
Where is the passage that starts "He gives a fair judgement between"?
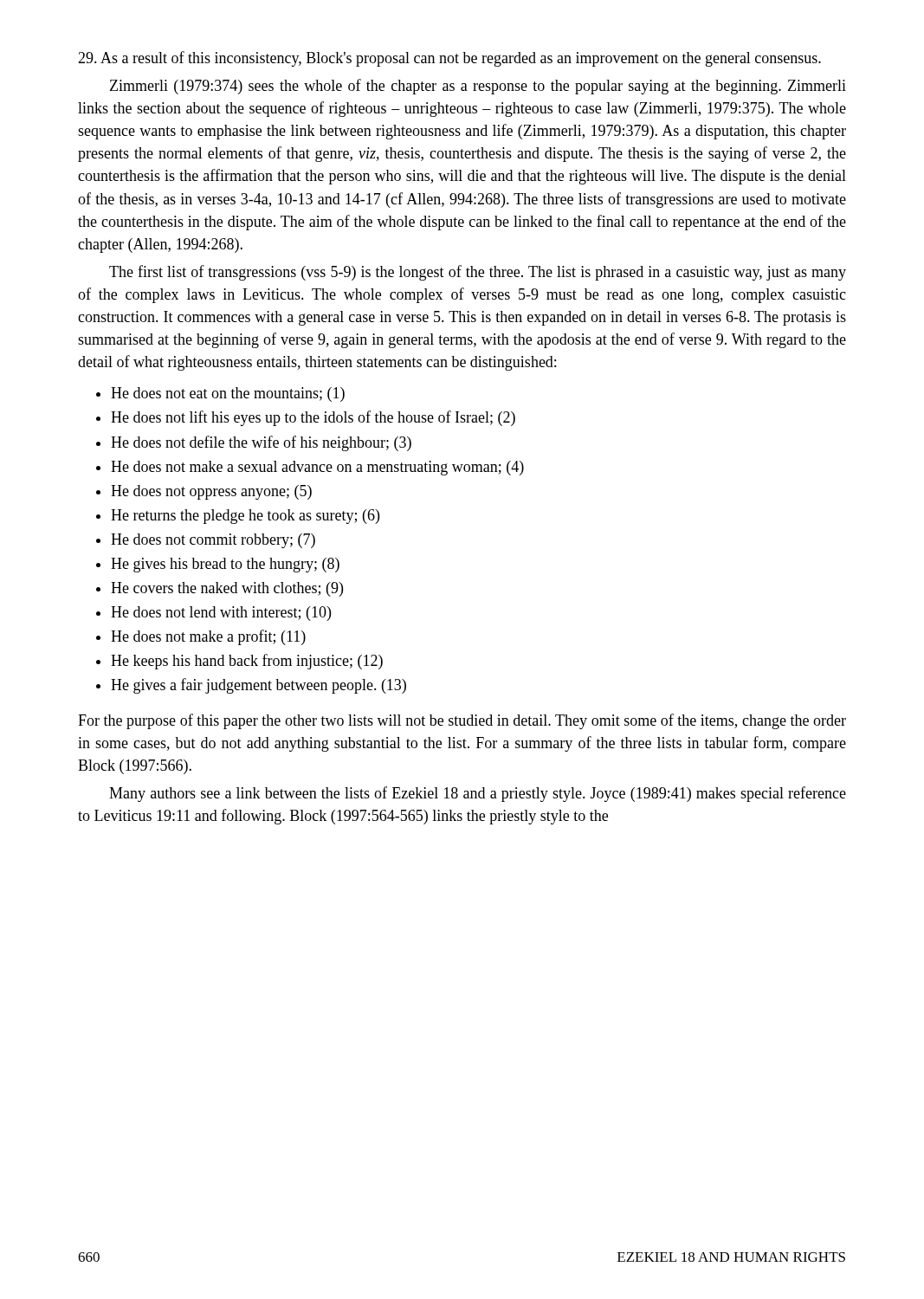click(259, 685)
